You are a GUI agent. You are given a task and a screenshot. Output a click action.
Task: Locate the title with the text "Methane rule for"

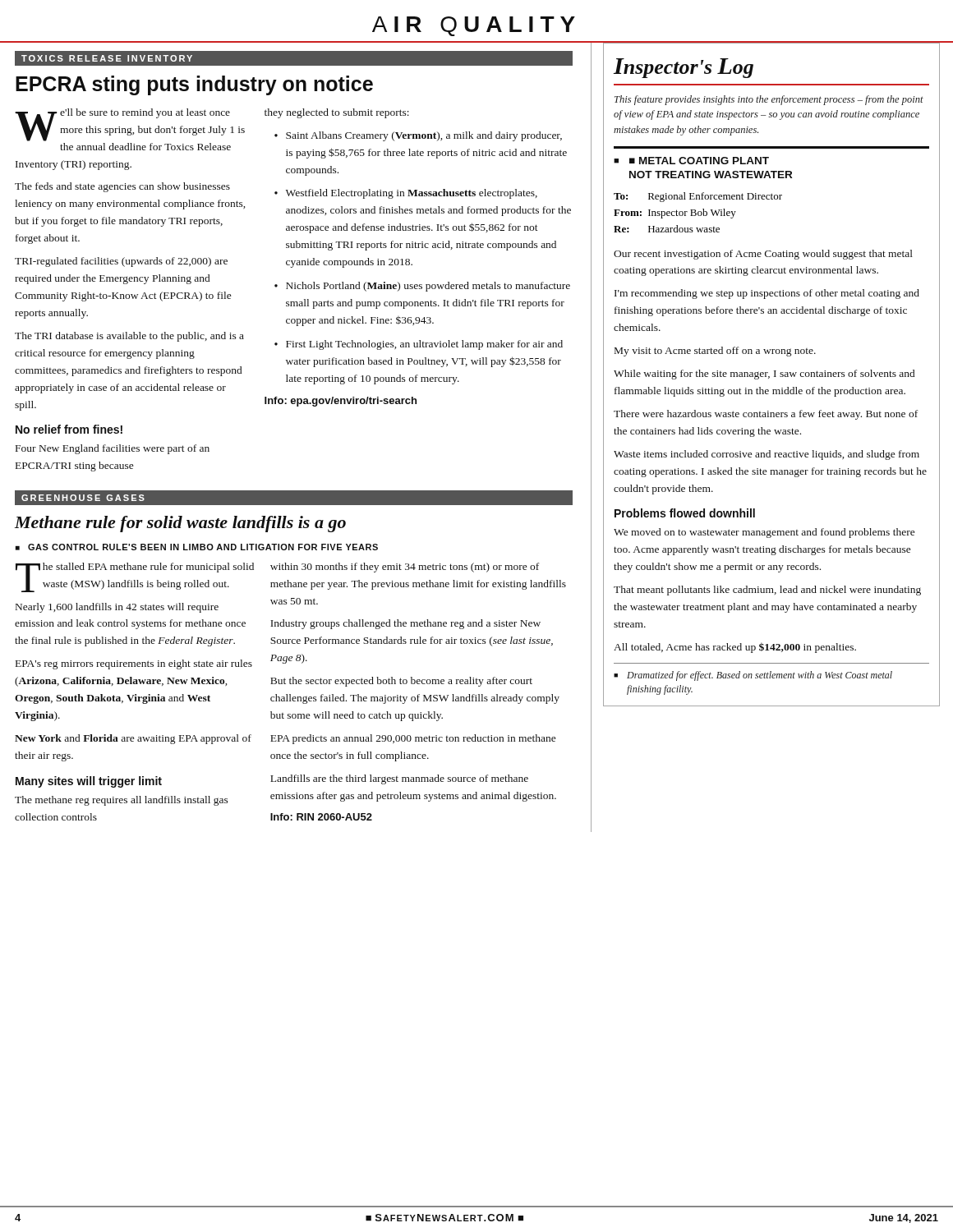click(180, 522)
